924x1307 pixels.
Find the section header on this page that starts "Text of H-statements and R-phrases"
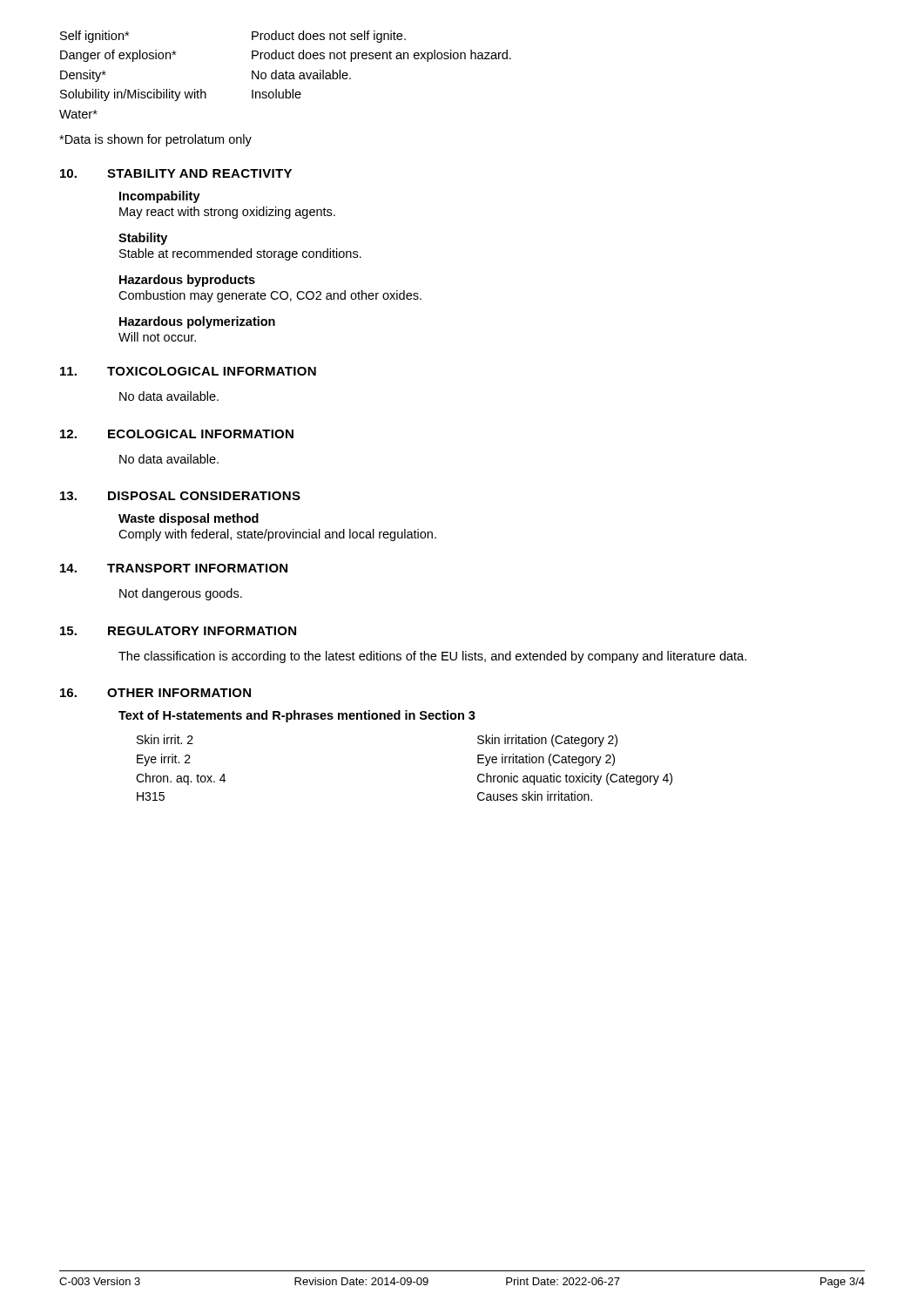pos(297,716)
